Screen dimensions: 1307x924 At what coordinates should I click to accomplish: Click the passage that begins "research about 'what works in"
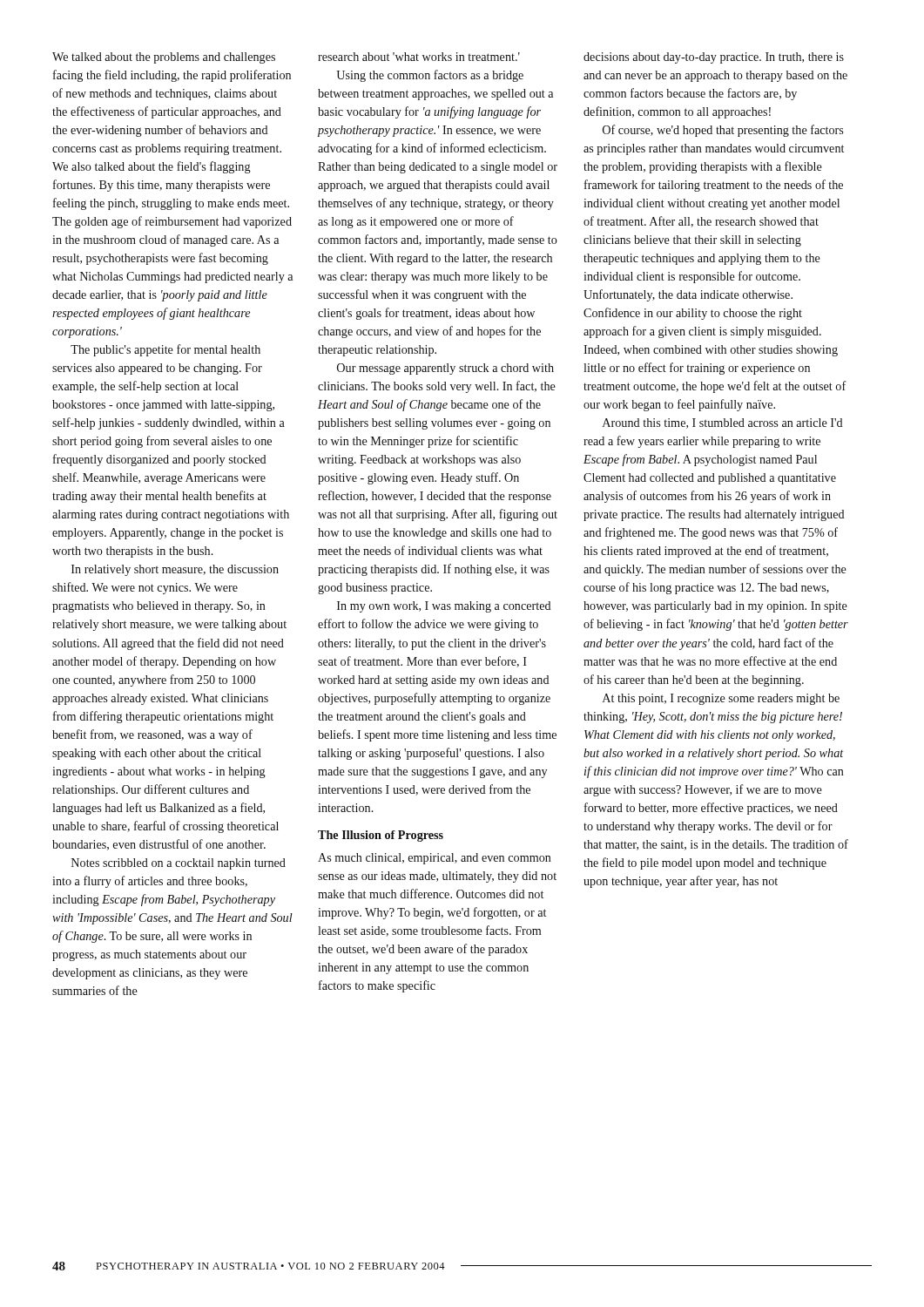tap(438, 432)
